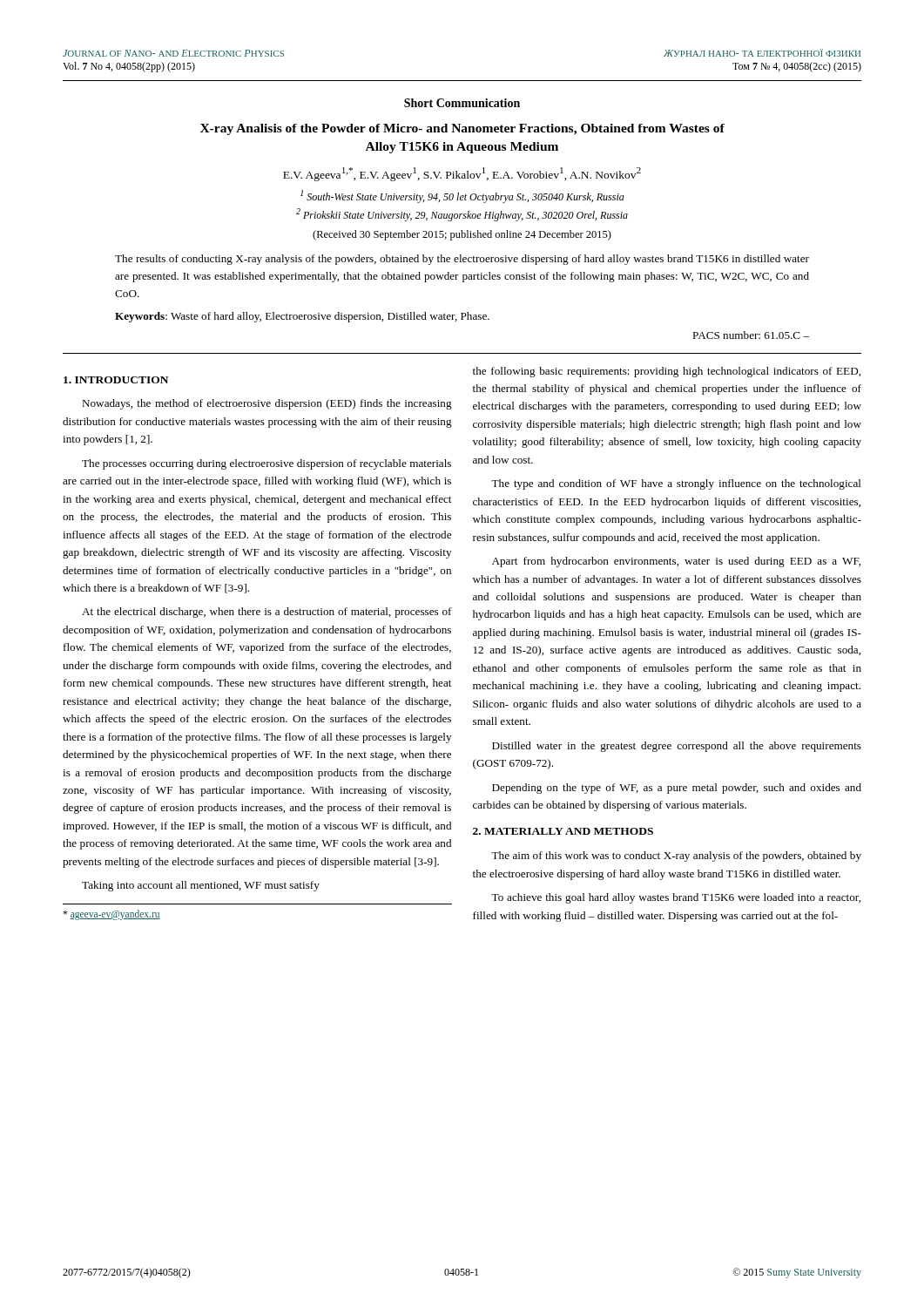Find the text block with the text "The results of"
This screenshot has width=924, height=1307.
(462, 276)
